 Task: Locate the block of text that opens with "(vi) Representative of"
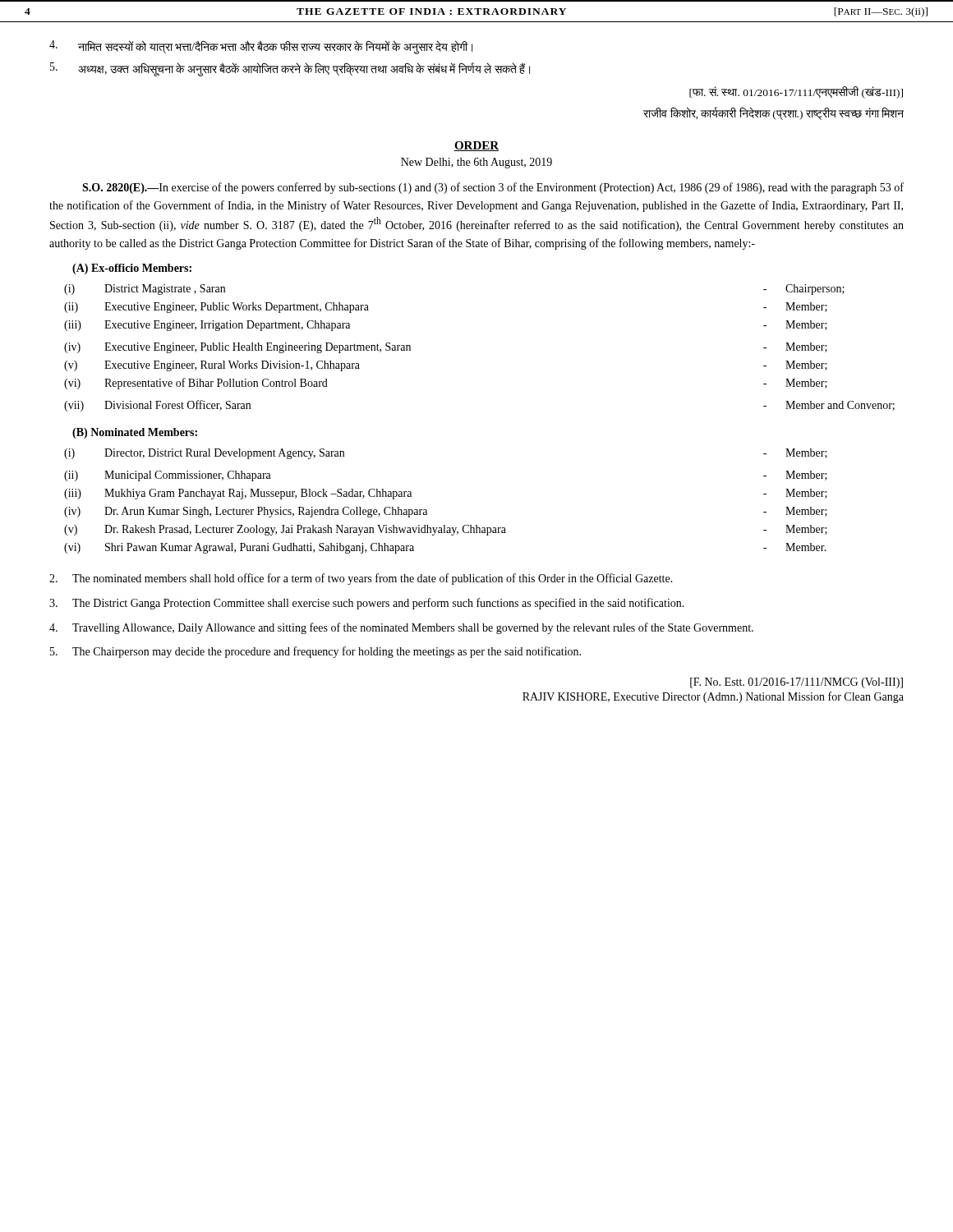220,383
